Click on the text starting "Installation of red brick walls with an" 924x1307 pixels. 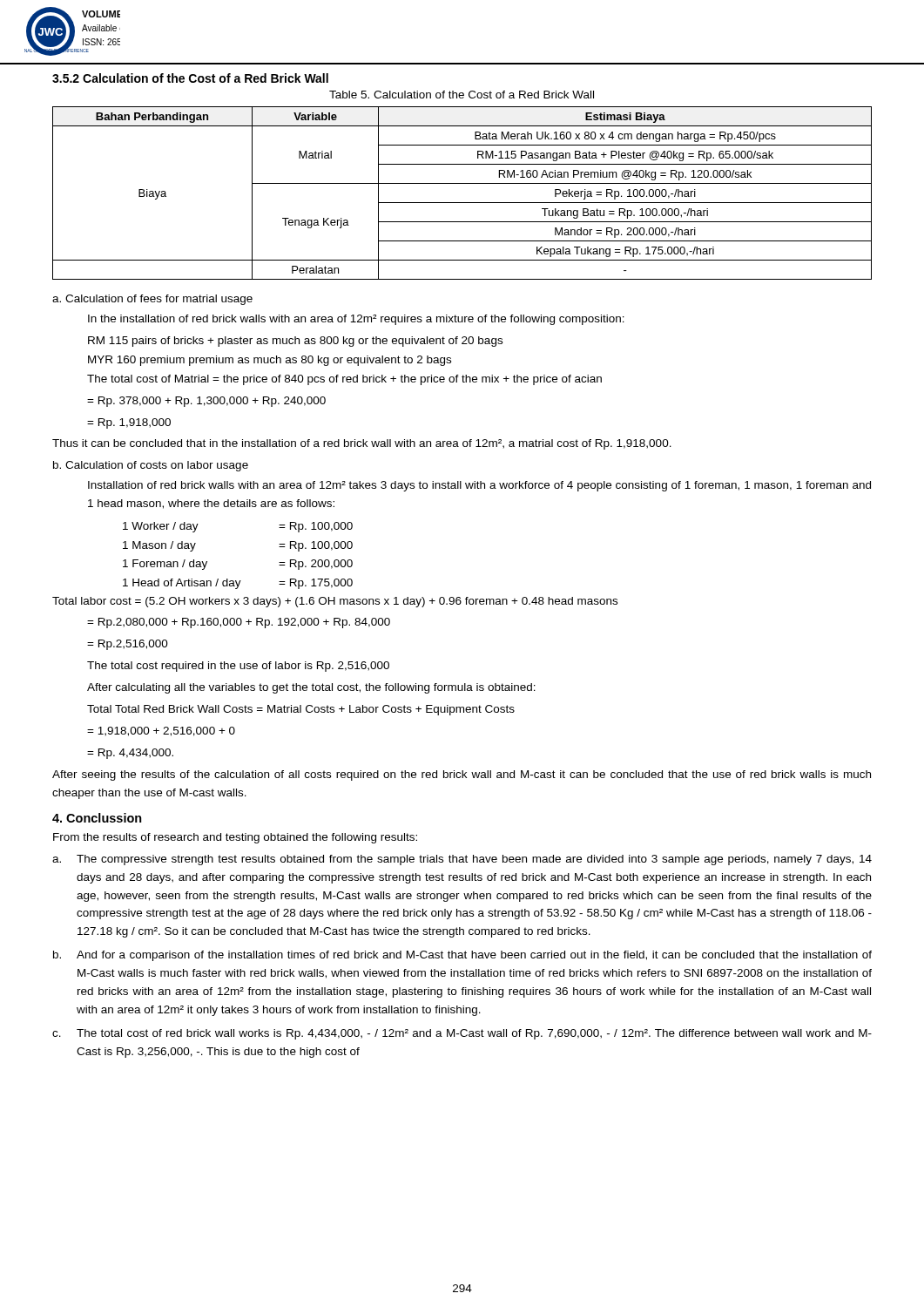(479, 494)
